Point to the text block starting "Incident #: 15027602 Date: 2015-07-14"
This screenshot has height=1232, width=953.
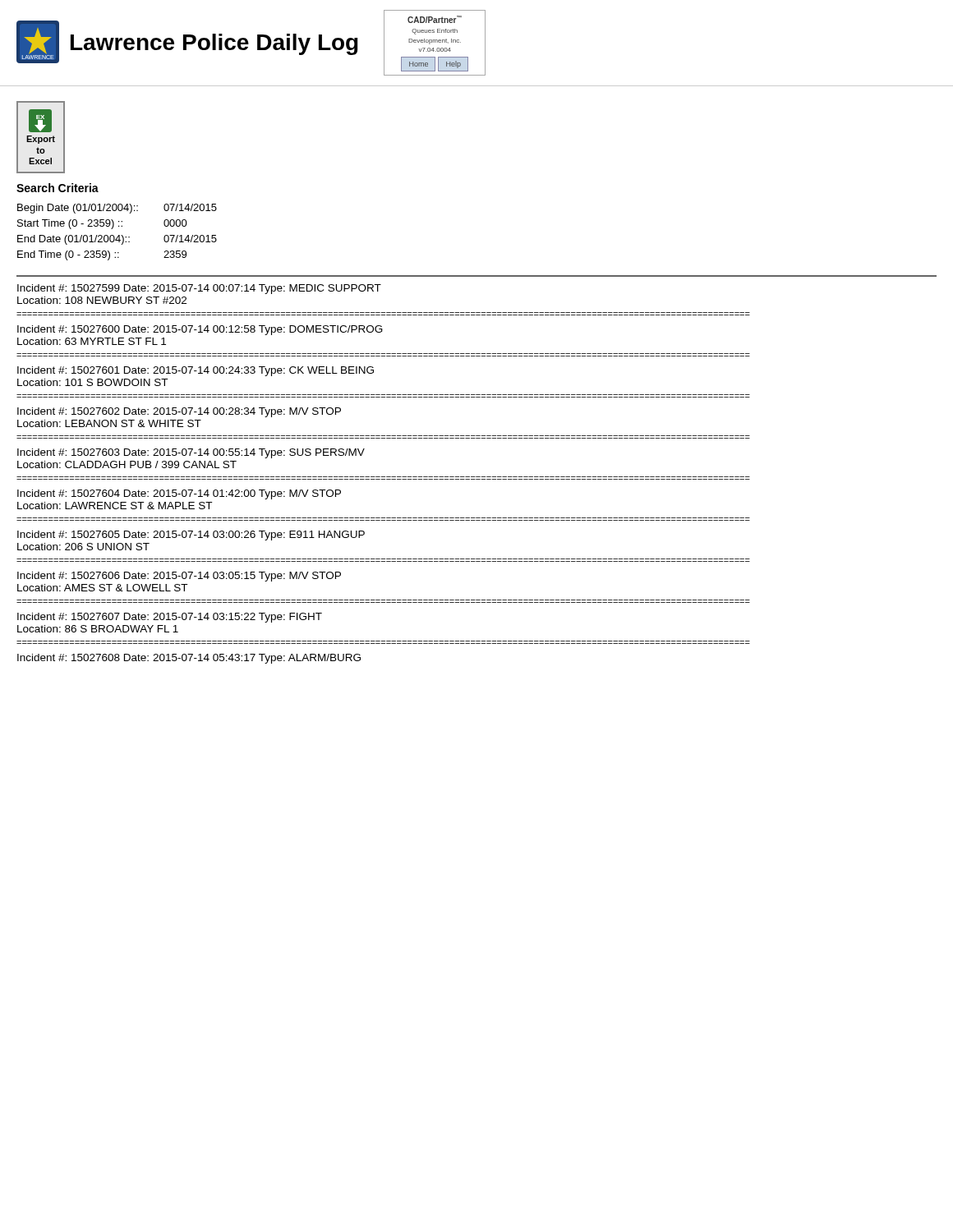tap(179, 412)
